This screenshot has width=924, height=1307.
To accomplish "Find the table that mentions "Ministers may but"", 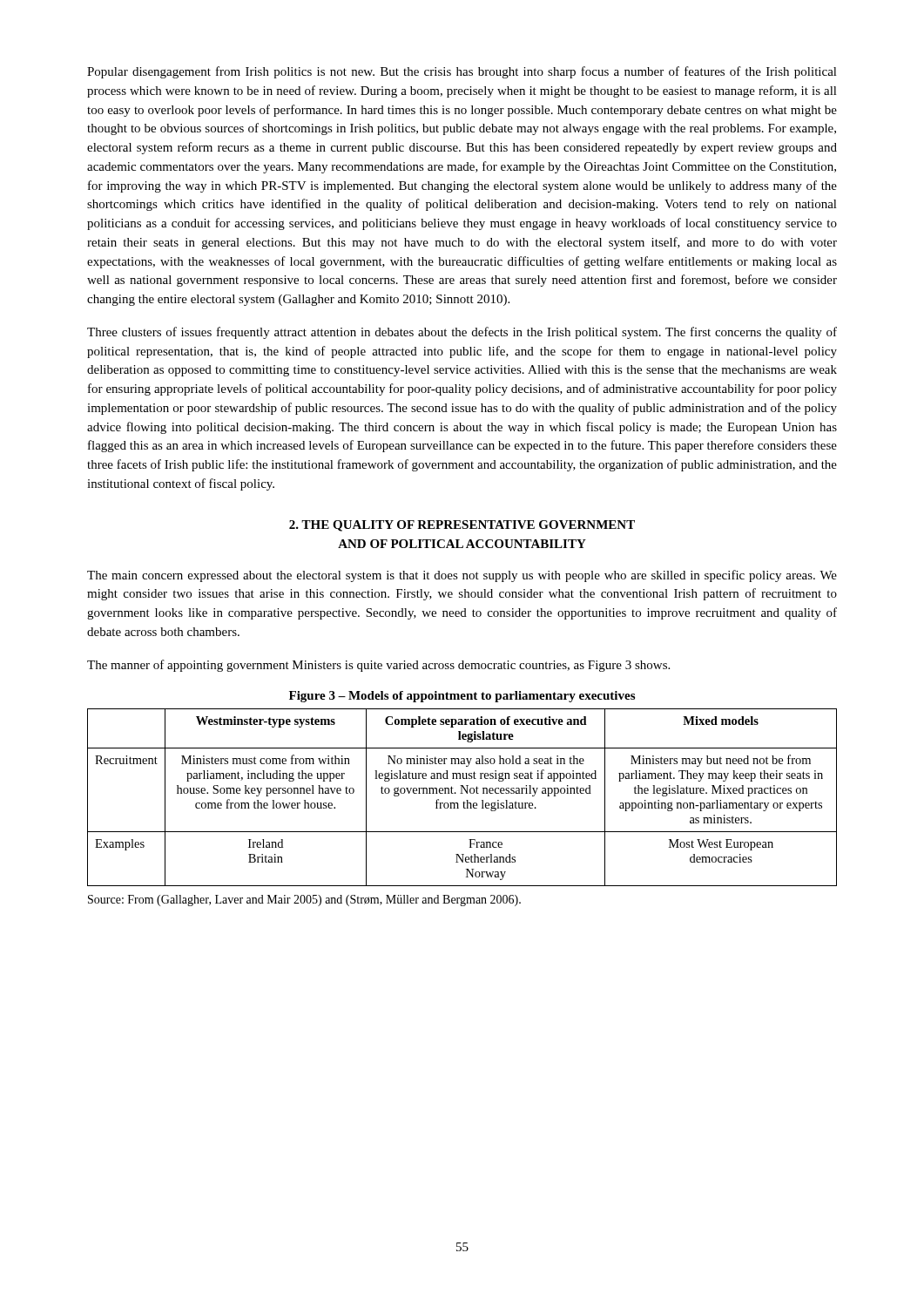I will pos(462,798).
